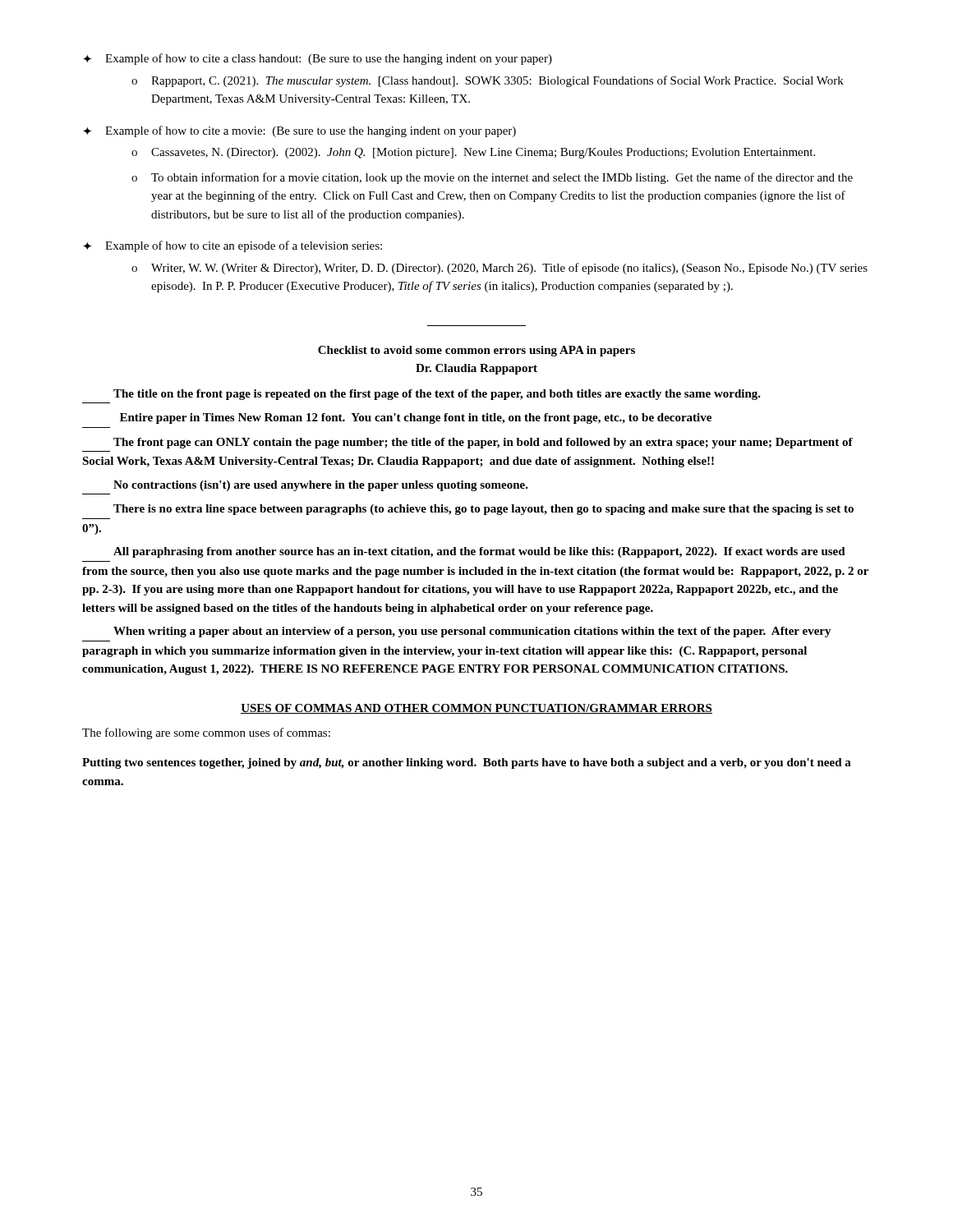Find the block on this page that starts "When writing a paper about an"
This screenshot has width=953, height=1232.
click(457, 648)
